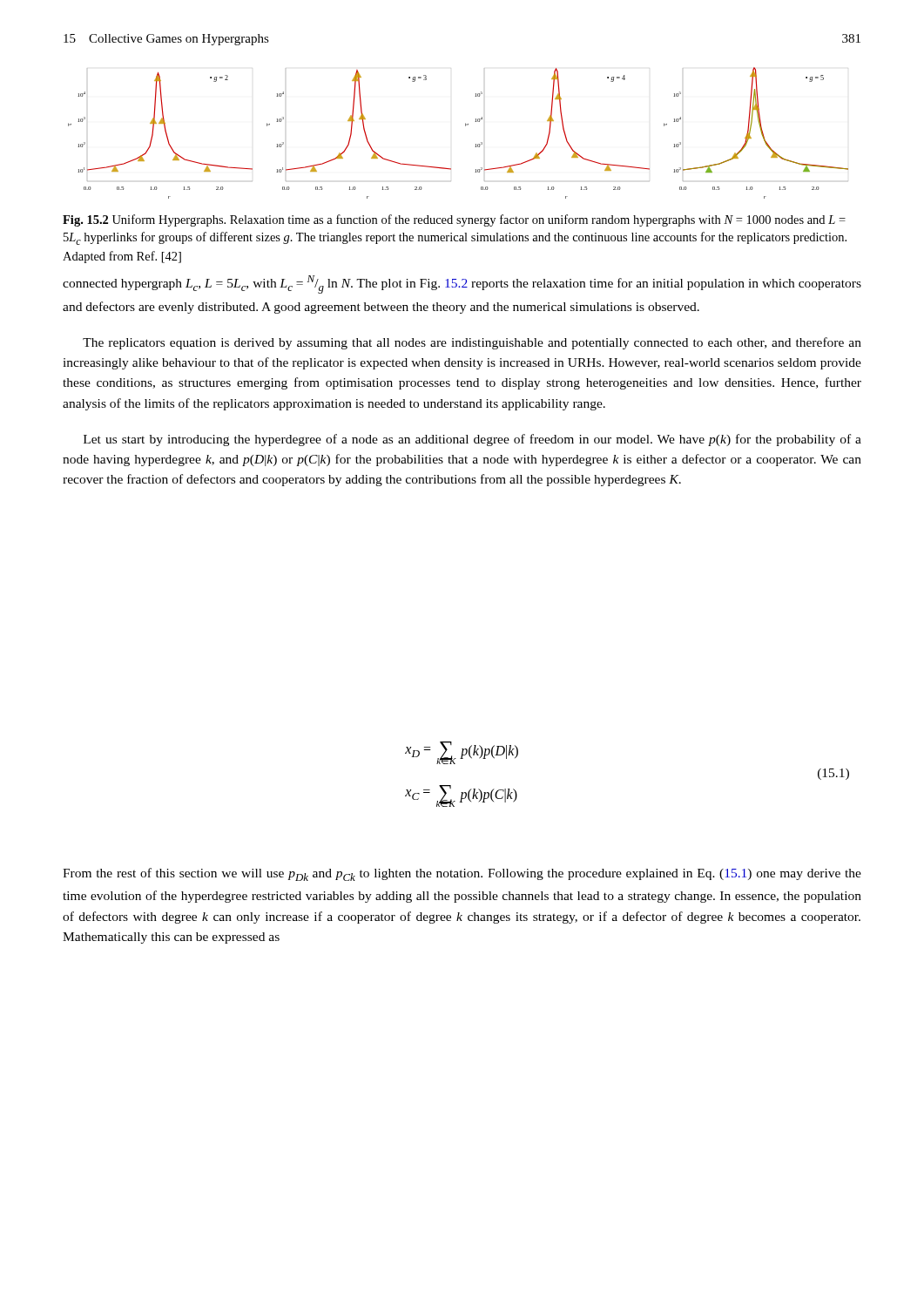Find the text block starting "From the rest"

pyautogui.click(x=462, y=904)
